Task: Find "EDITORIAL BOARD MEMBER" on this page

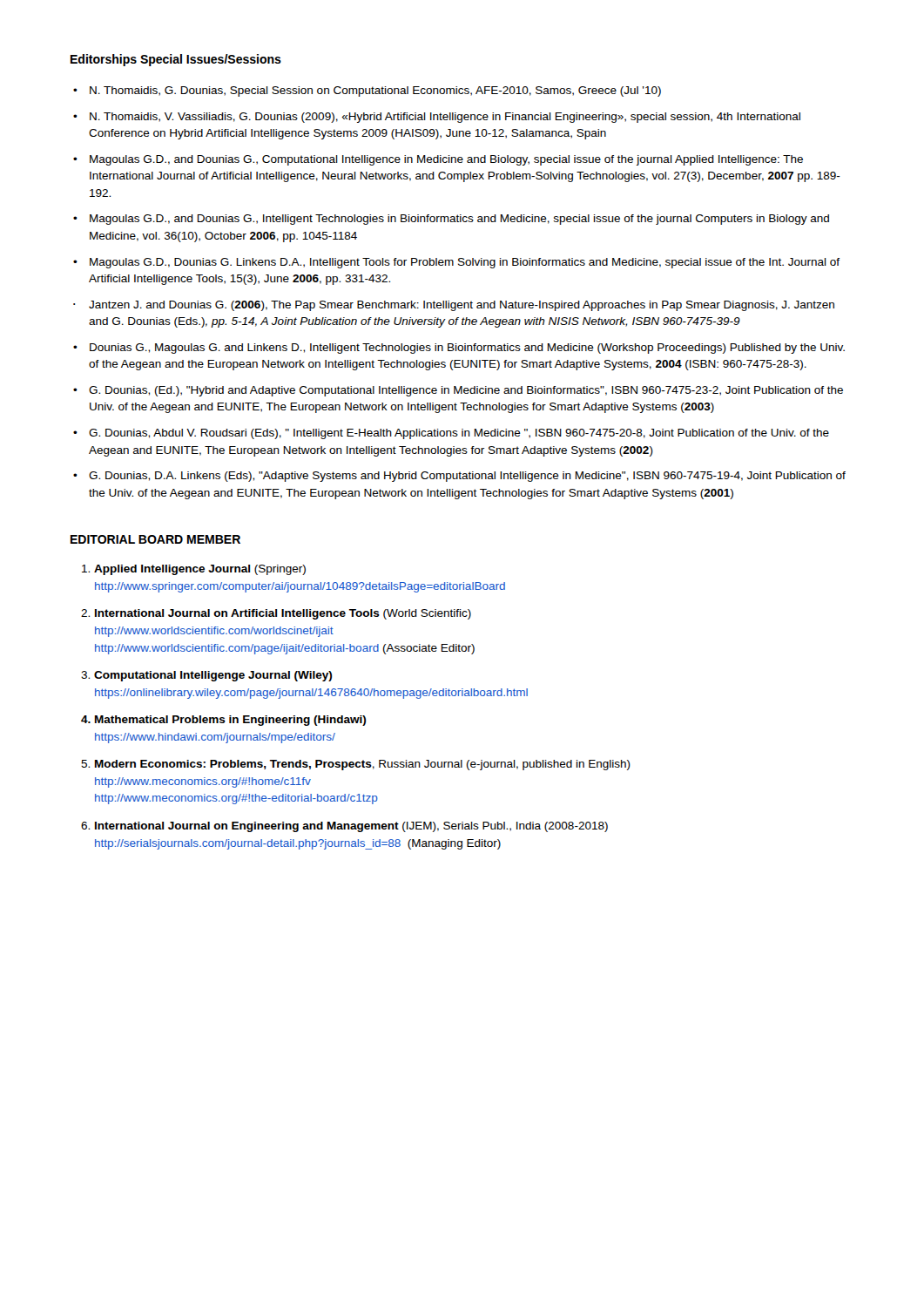Action: pos(155,540)
